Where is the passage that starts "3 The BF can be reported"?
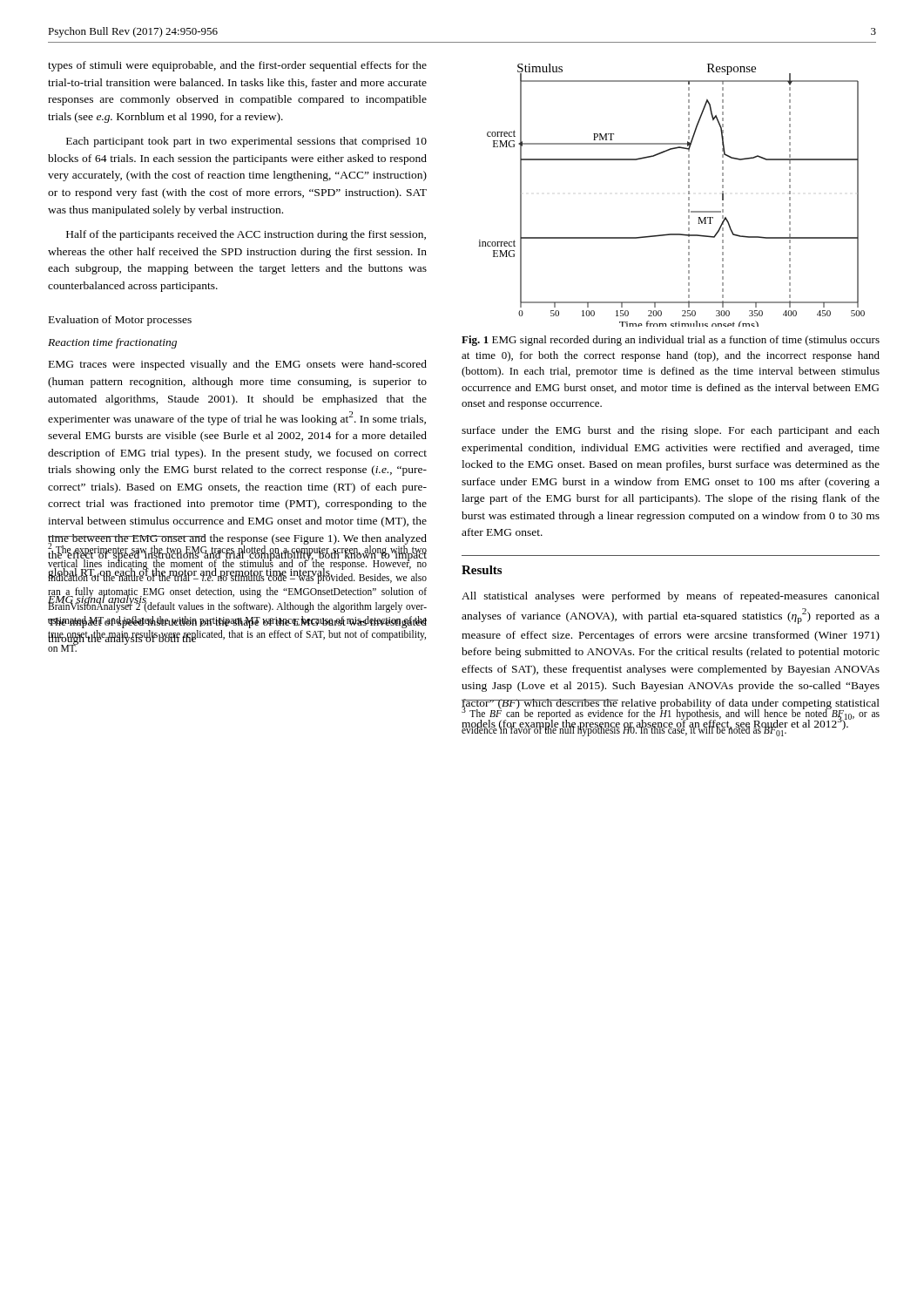 (671, 722)
